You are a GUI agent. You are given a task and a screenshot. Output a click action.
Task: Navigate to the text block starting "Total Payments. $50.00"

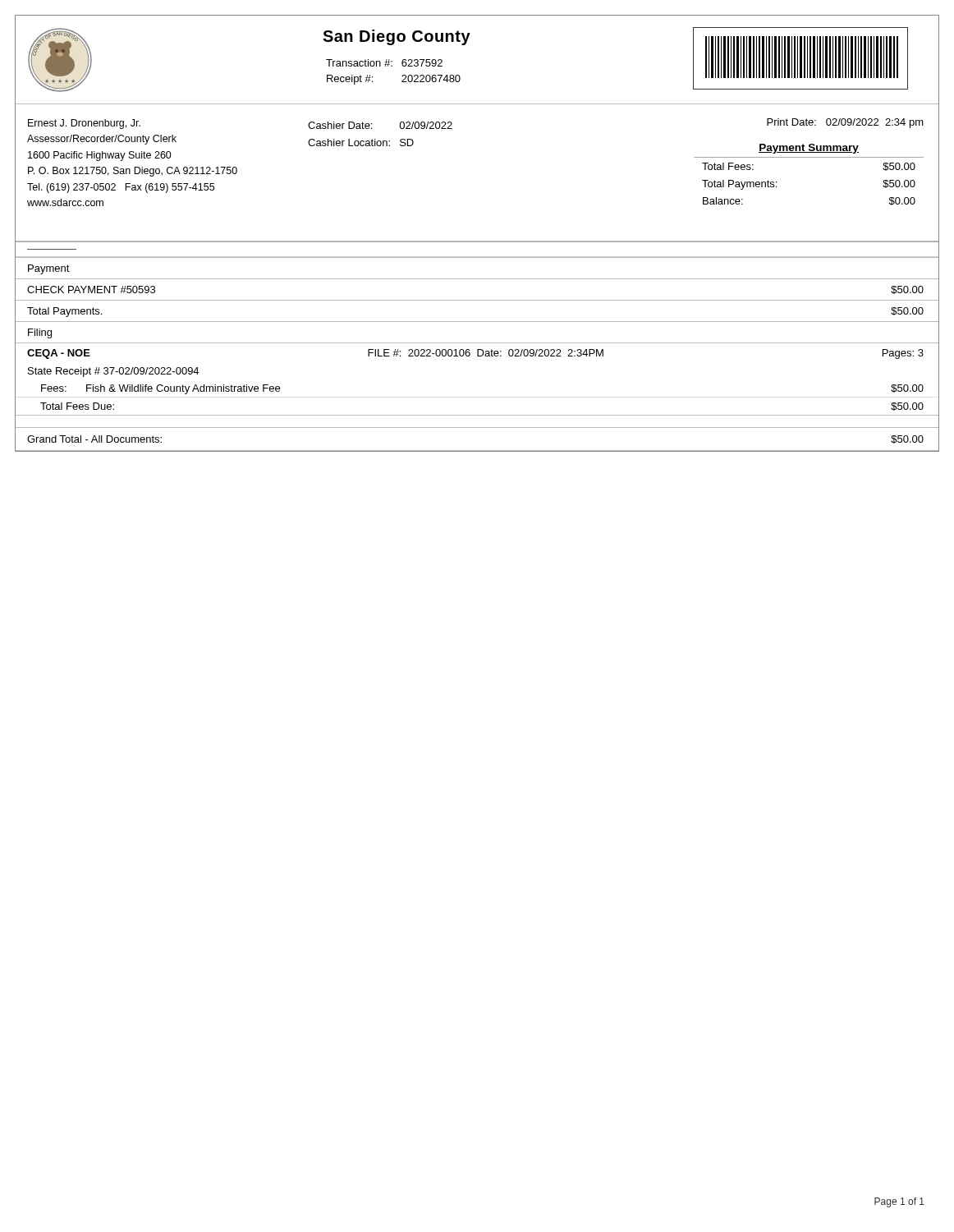tap(475, 311)
